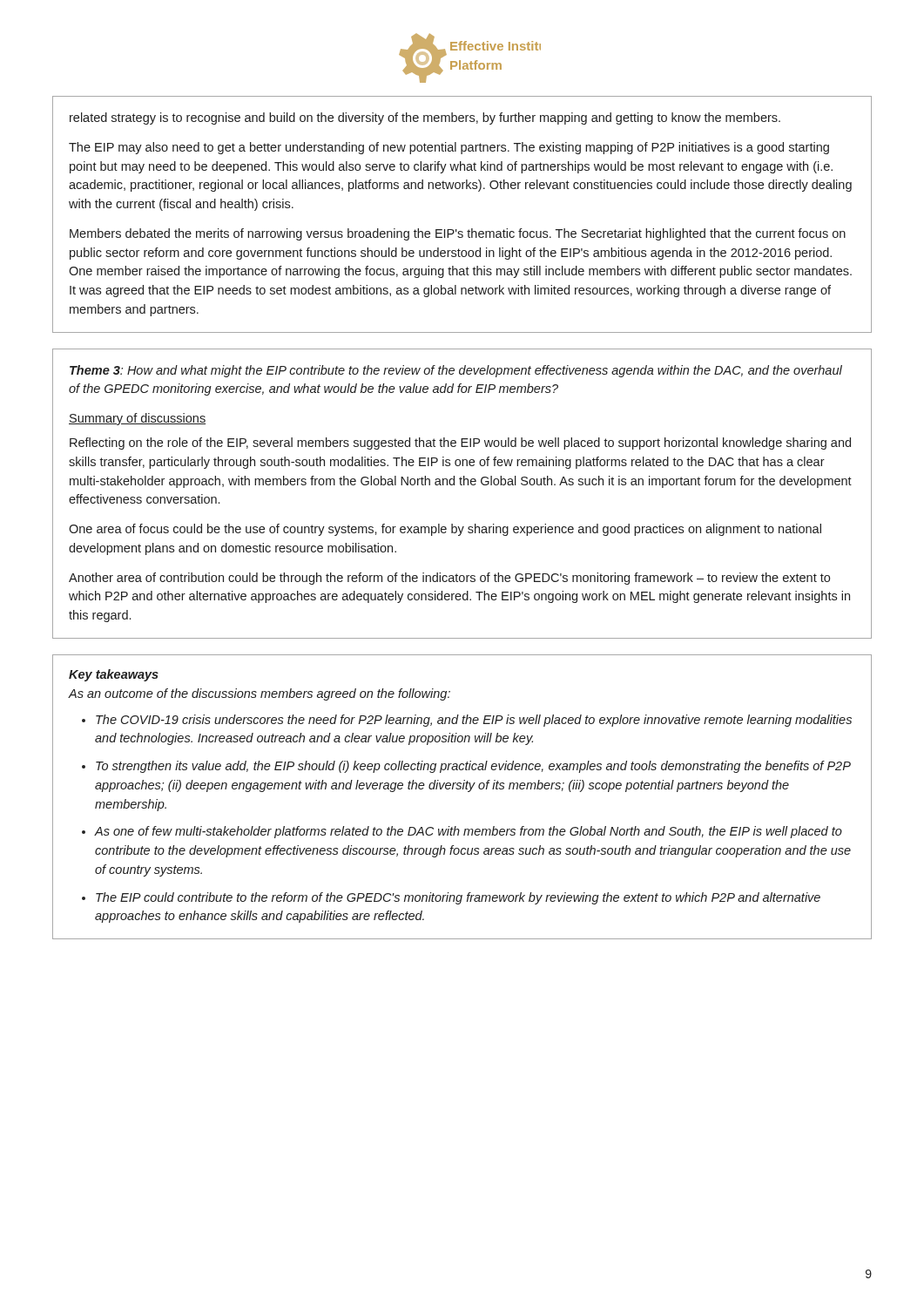Select the section header that reads "Summary of discussions"
Screen dimensions: 1307x924
click(137, 419)
